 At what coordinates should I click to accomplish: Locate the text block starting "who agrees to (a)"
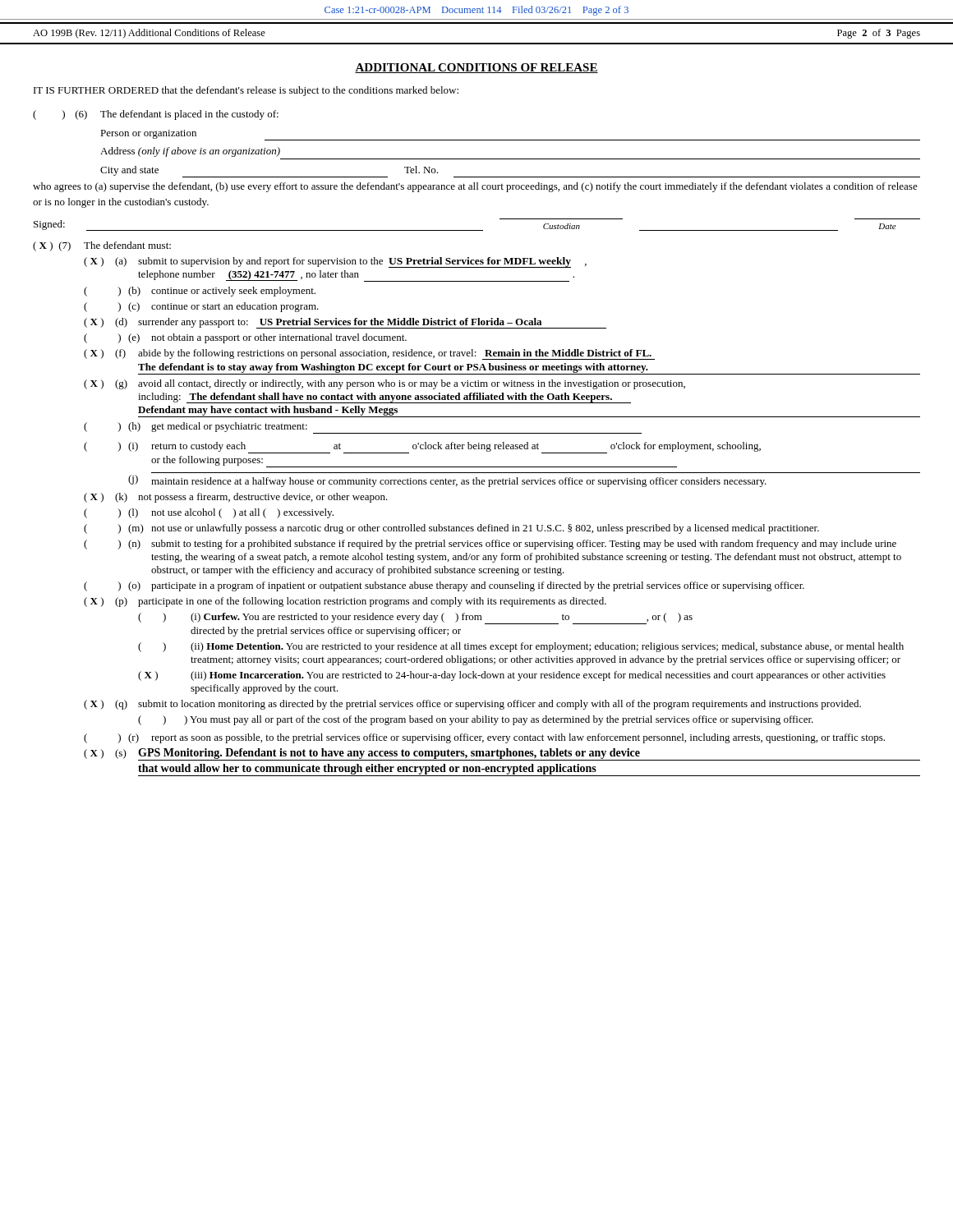[x=475, y=194]
